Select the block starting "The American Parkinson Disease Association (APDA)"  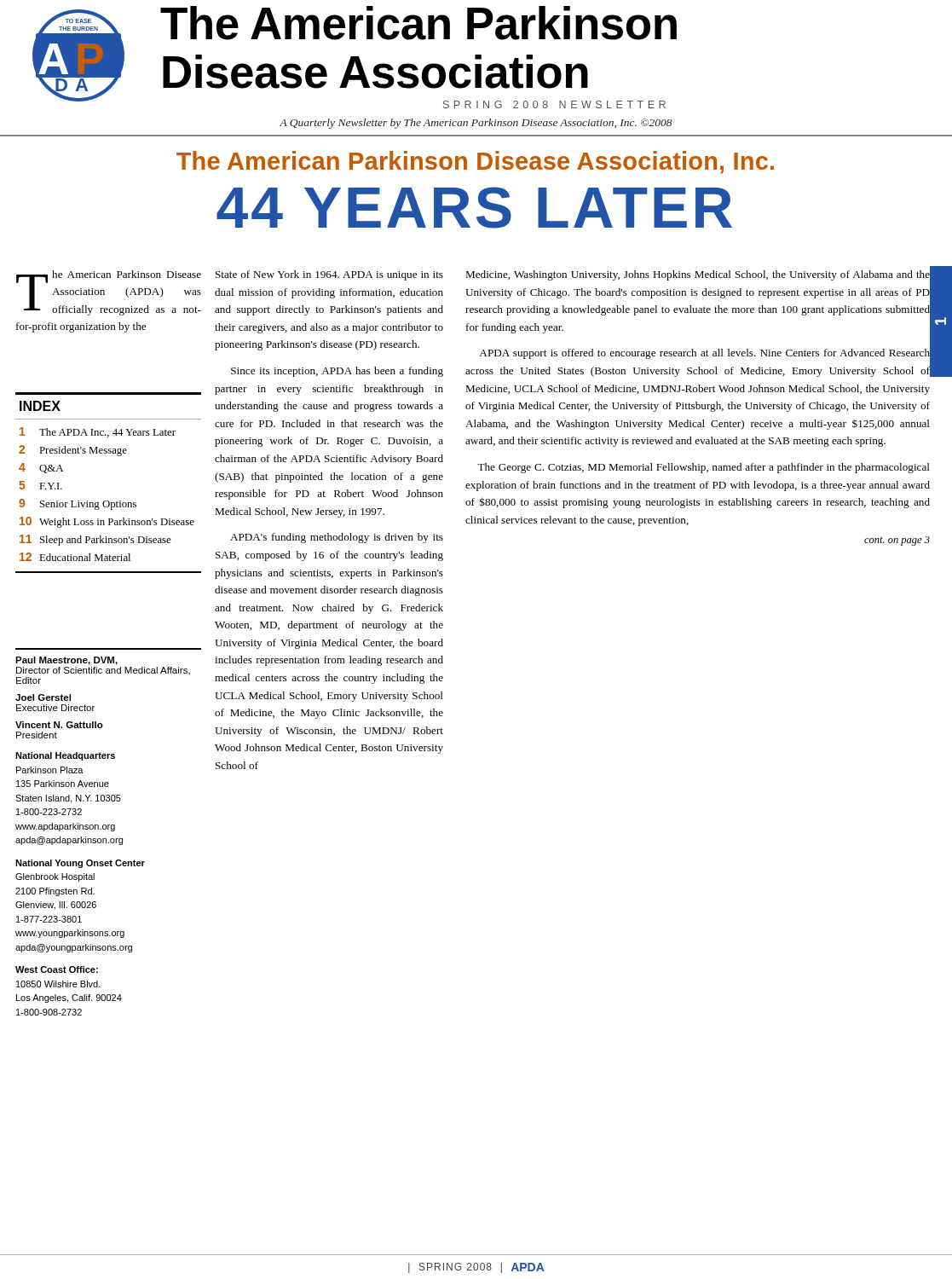[108, 299]
